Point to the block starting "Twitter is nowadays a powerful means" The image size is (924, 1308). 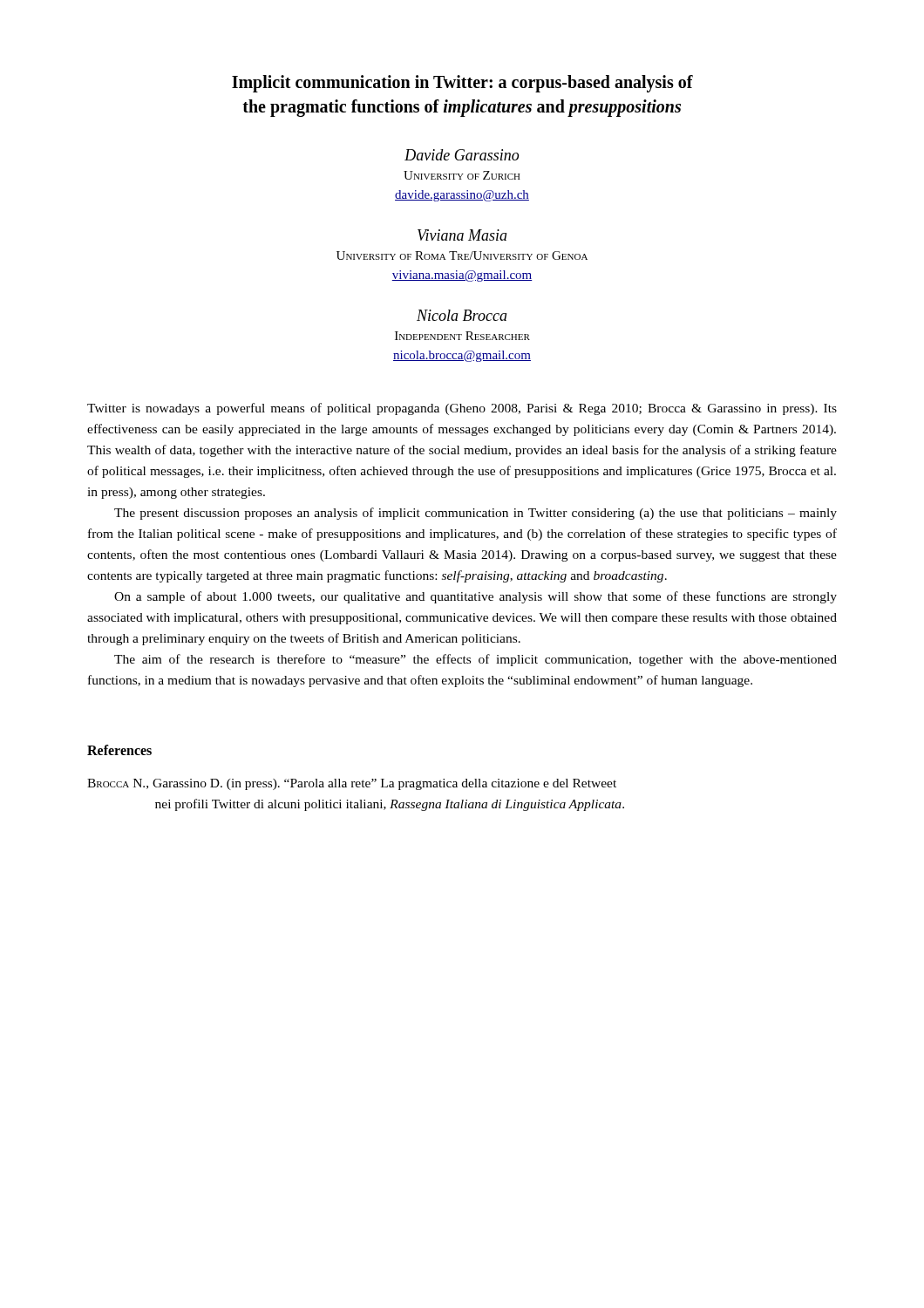click(x=462, y=450)
